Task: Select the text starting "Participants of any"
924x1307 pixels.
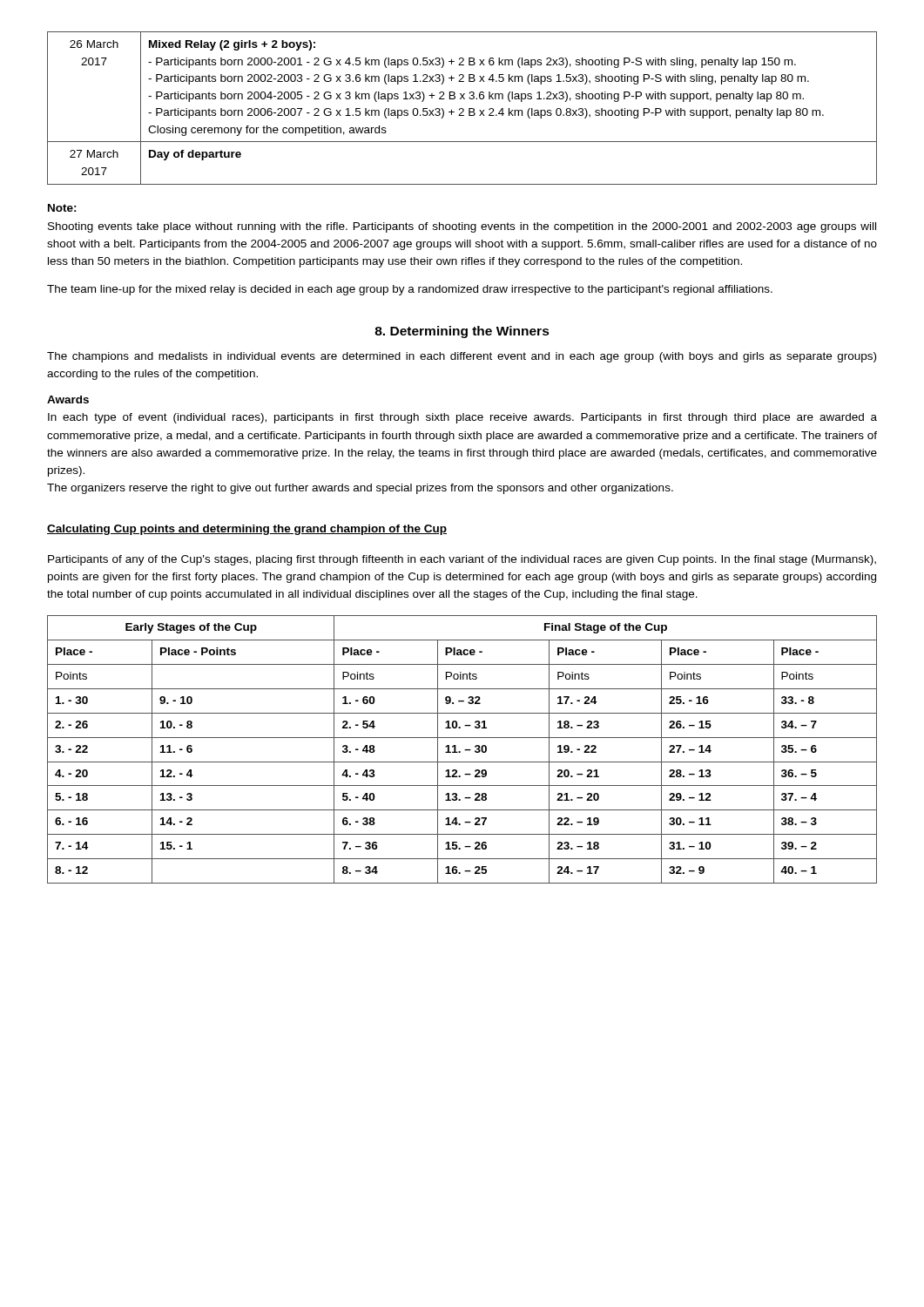Action: (462, 576)
